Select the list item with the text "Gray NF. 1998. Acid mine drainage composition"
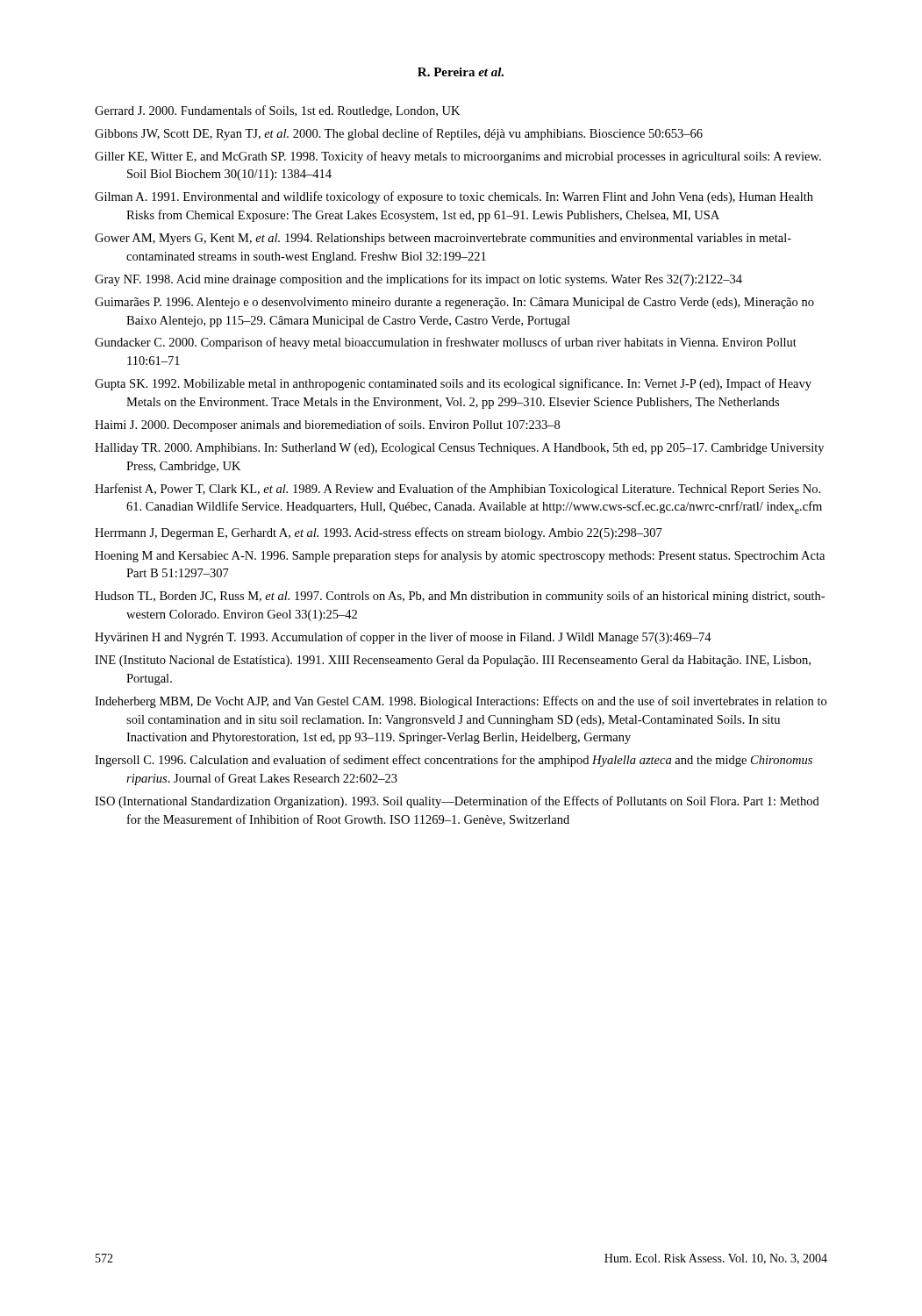The height and width of the screenshot is (1316, 922). coord(418,279)
